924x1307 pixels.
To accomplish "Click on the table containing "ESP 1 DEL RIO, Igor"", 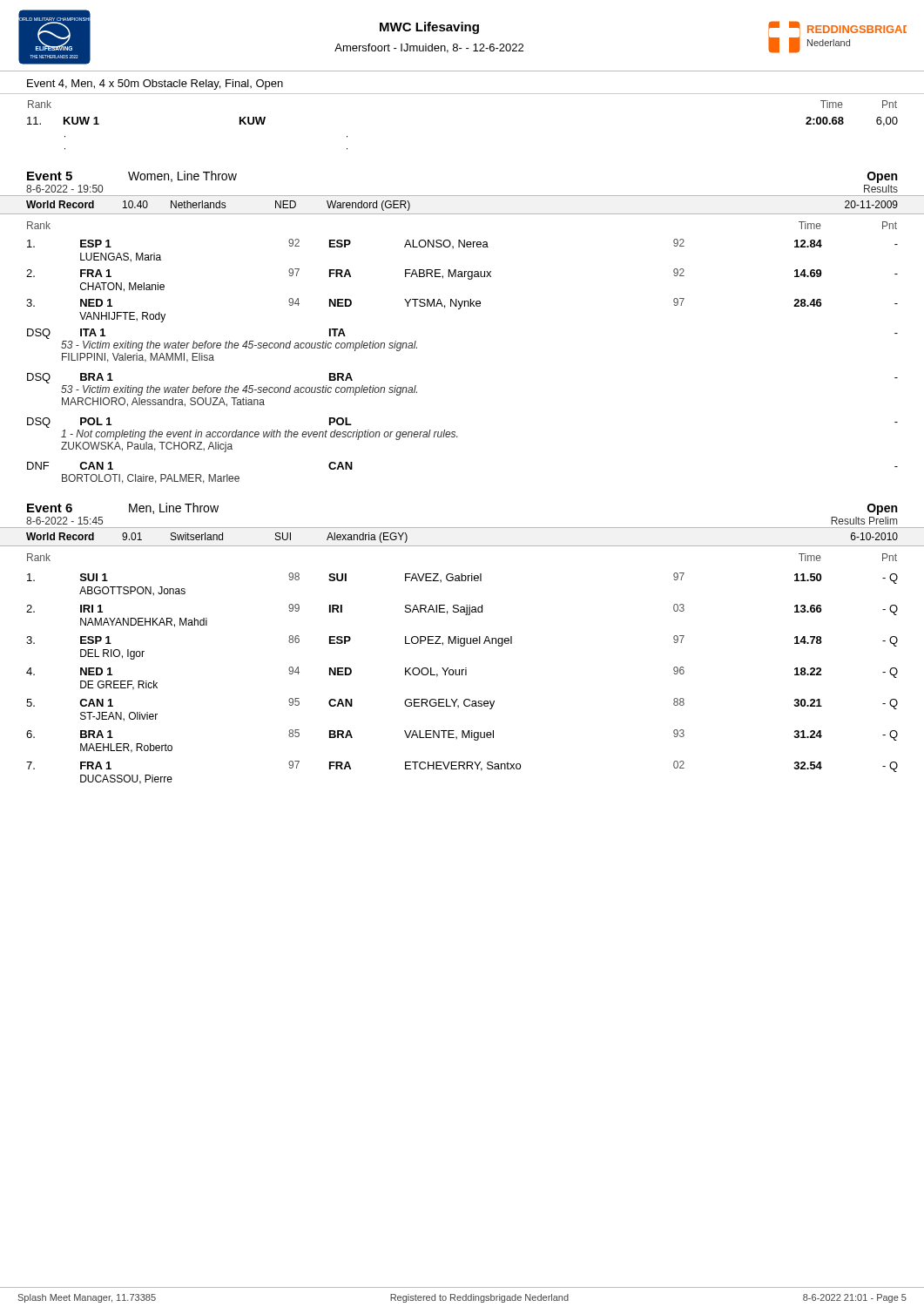I will pos(462,689).
